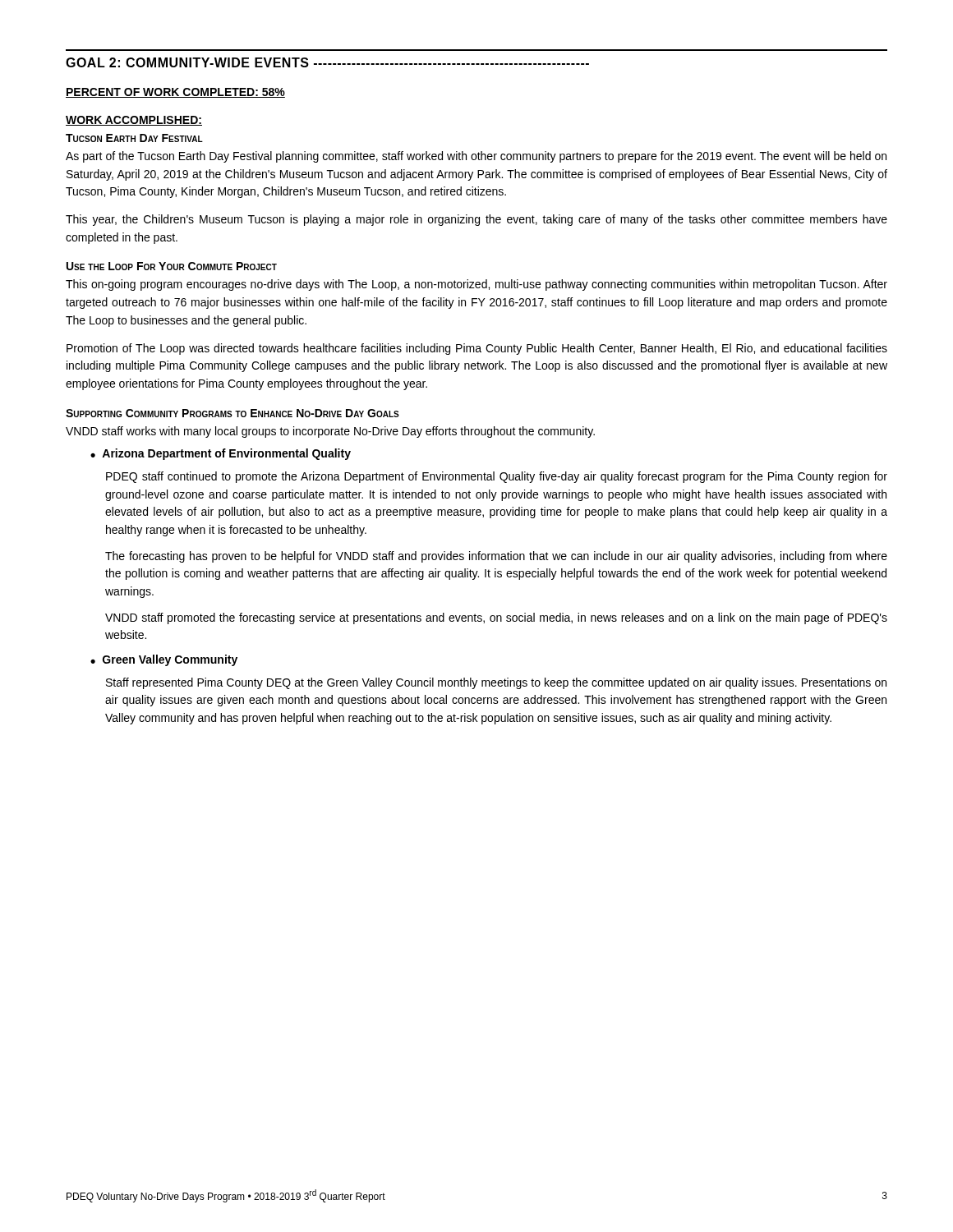Locate the block of text that opens with "• Green Valley"
This screenshot has height=1232, width=953.
tap(489, 690)
